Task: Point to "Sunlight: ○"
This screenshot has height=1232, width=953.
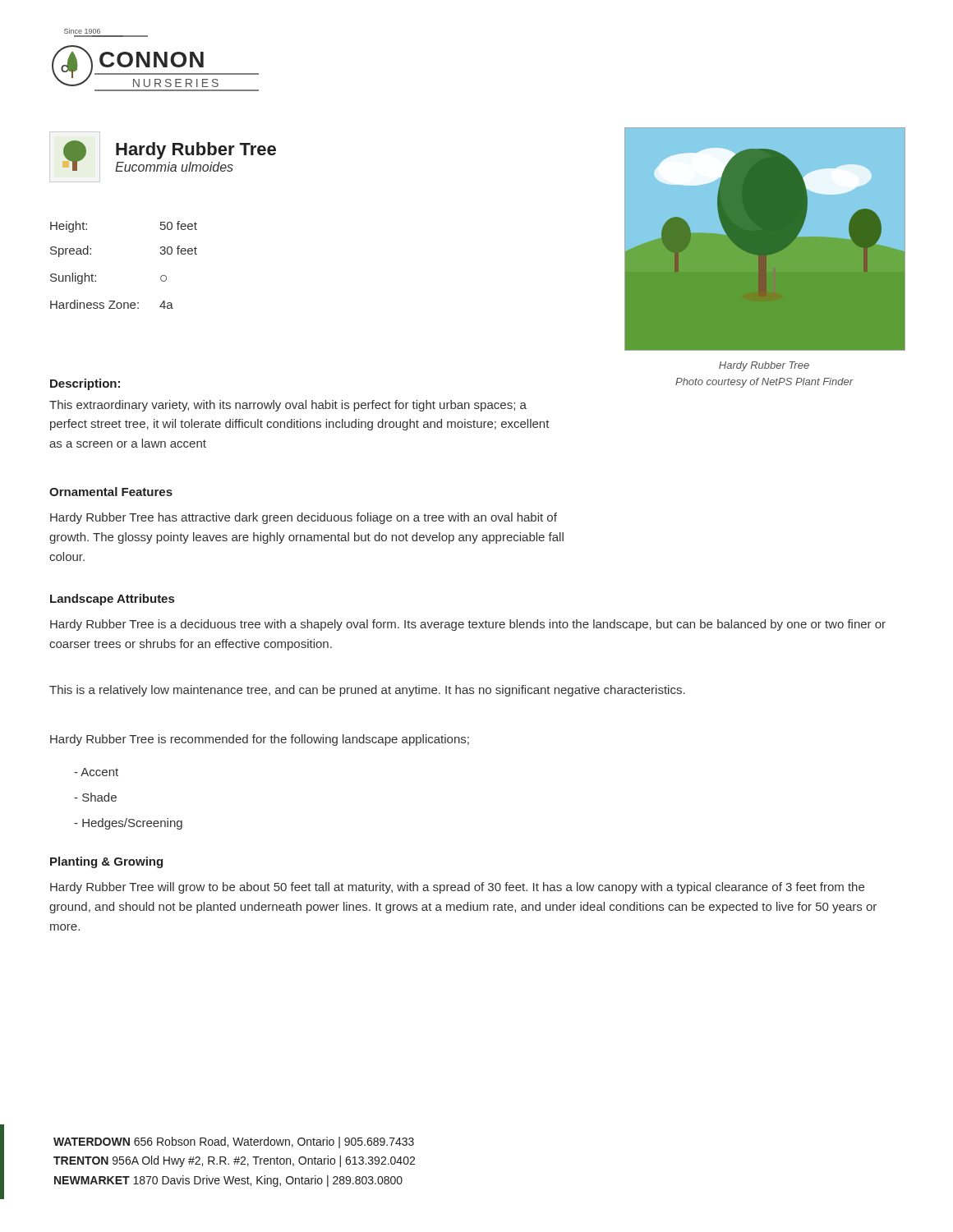Action: (73, 278)
